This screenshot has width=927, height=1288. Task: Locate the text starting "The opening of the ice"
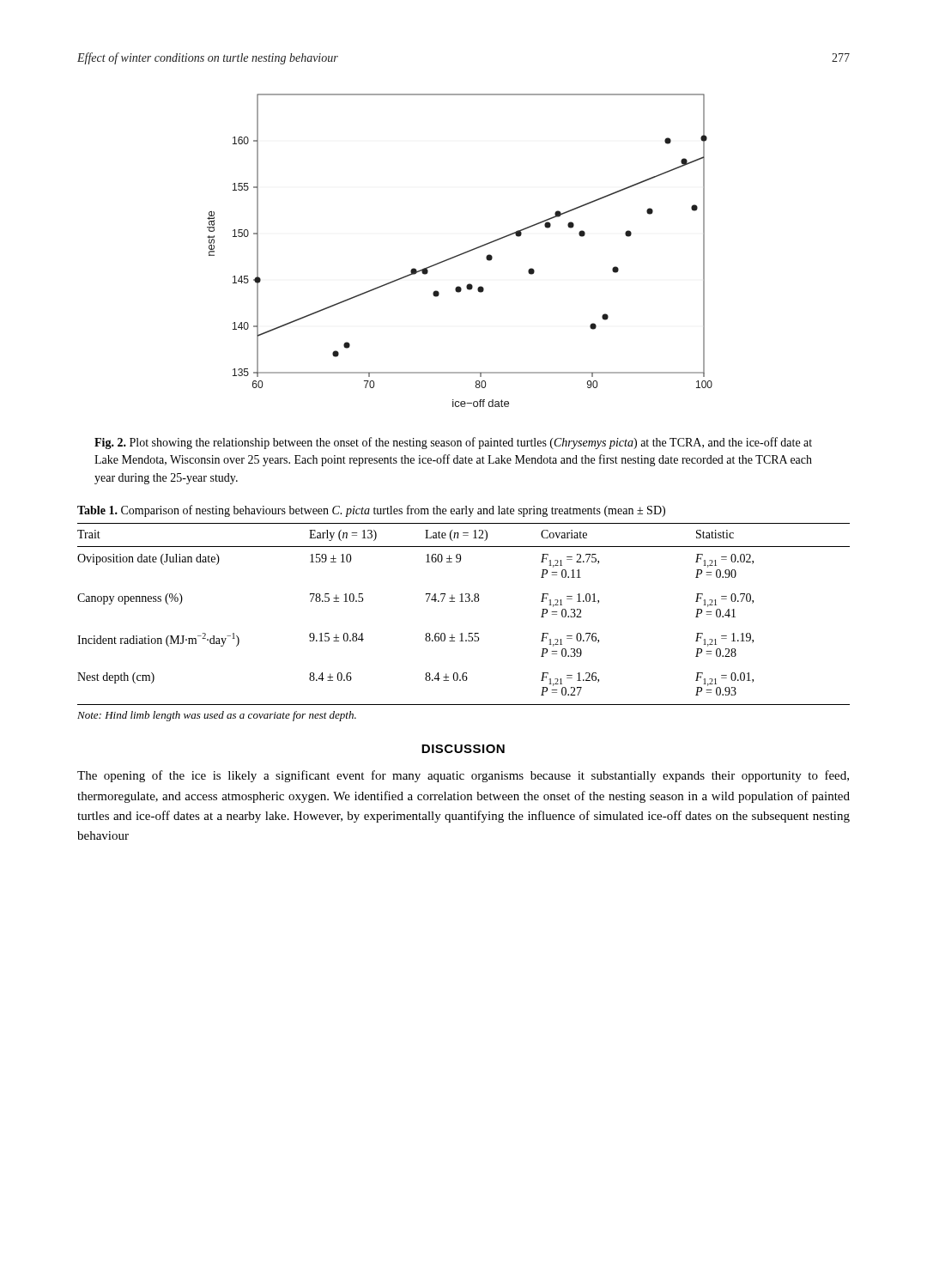[x=464, y=806]
